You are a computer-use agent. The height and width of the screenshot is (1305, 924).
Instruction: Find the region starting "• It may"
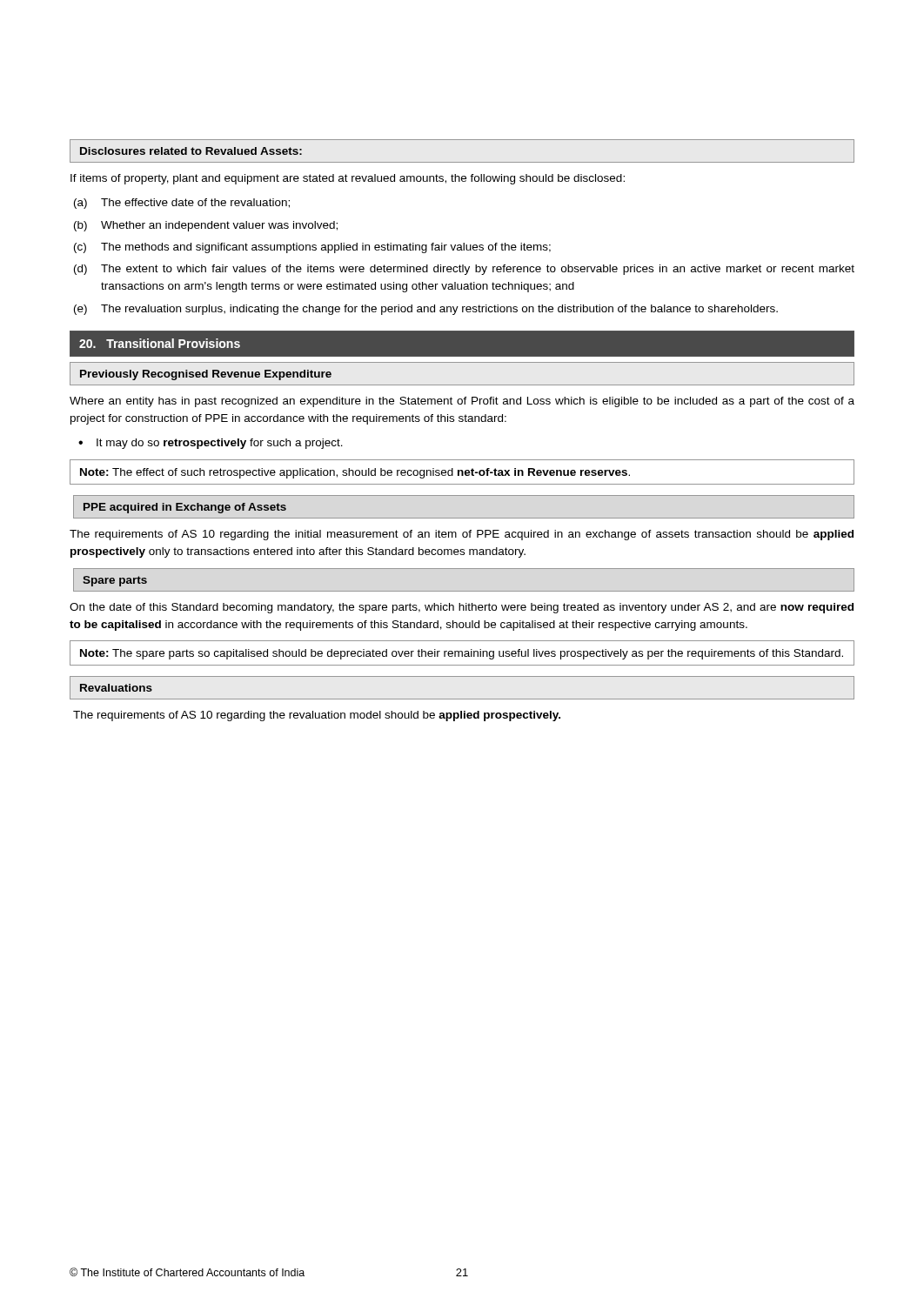(211, 444)
